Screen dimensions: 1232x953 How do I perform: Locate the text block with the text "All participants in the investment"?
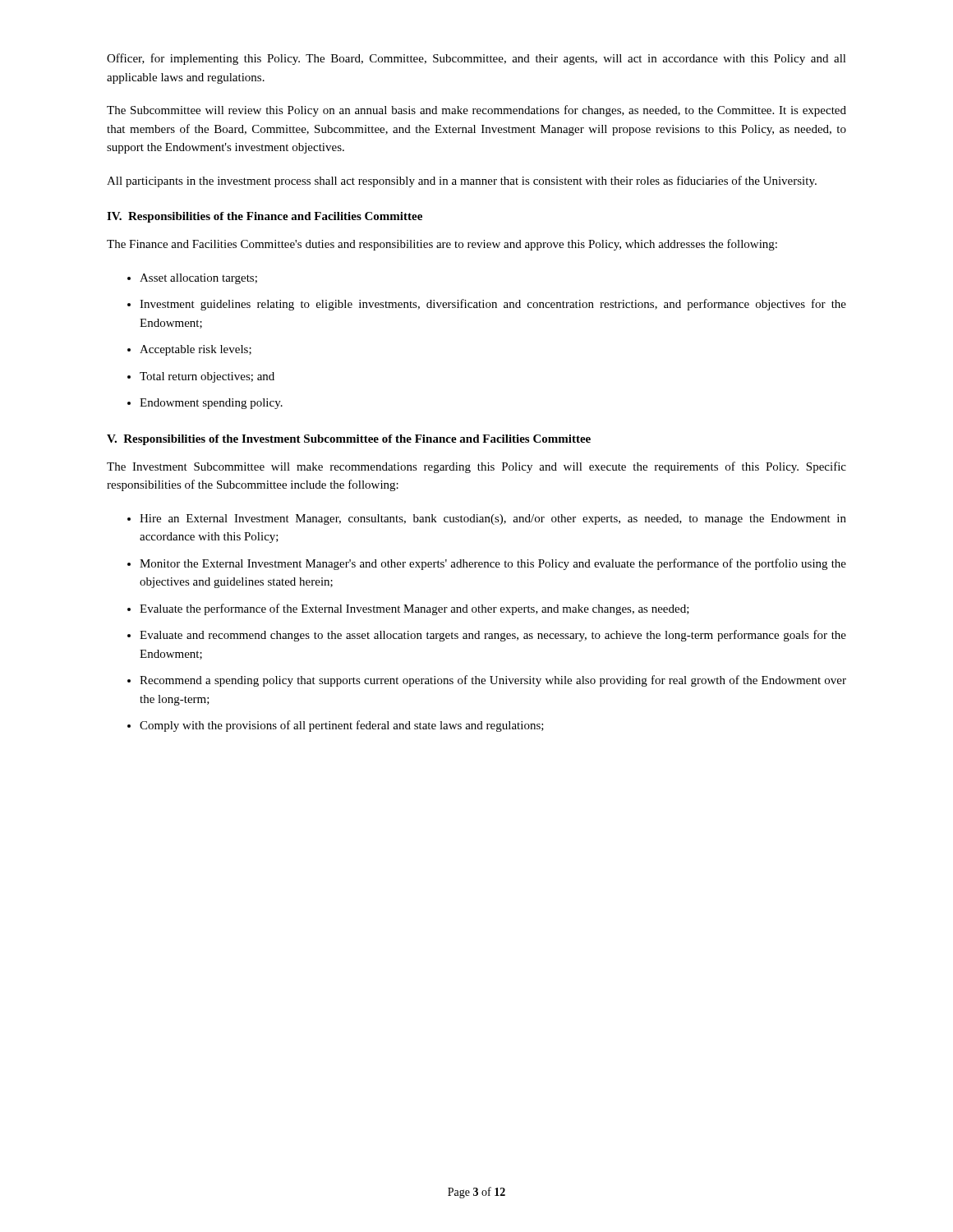tap(462, 180)
